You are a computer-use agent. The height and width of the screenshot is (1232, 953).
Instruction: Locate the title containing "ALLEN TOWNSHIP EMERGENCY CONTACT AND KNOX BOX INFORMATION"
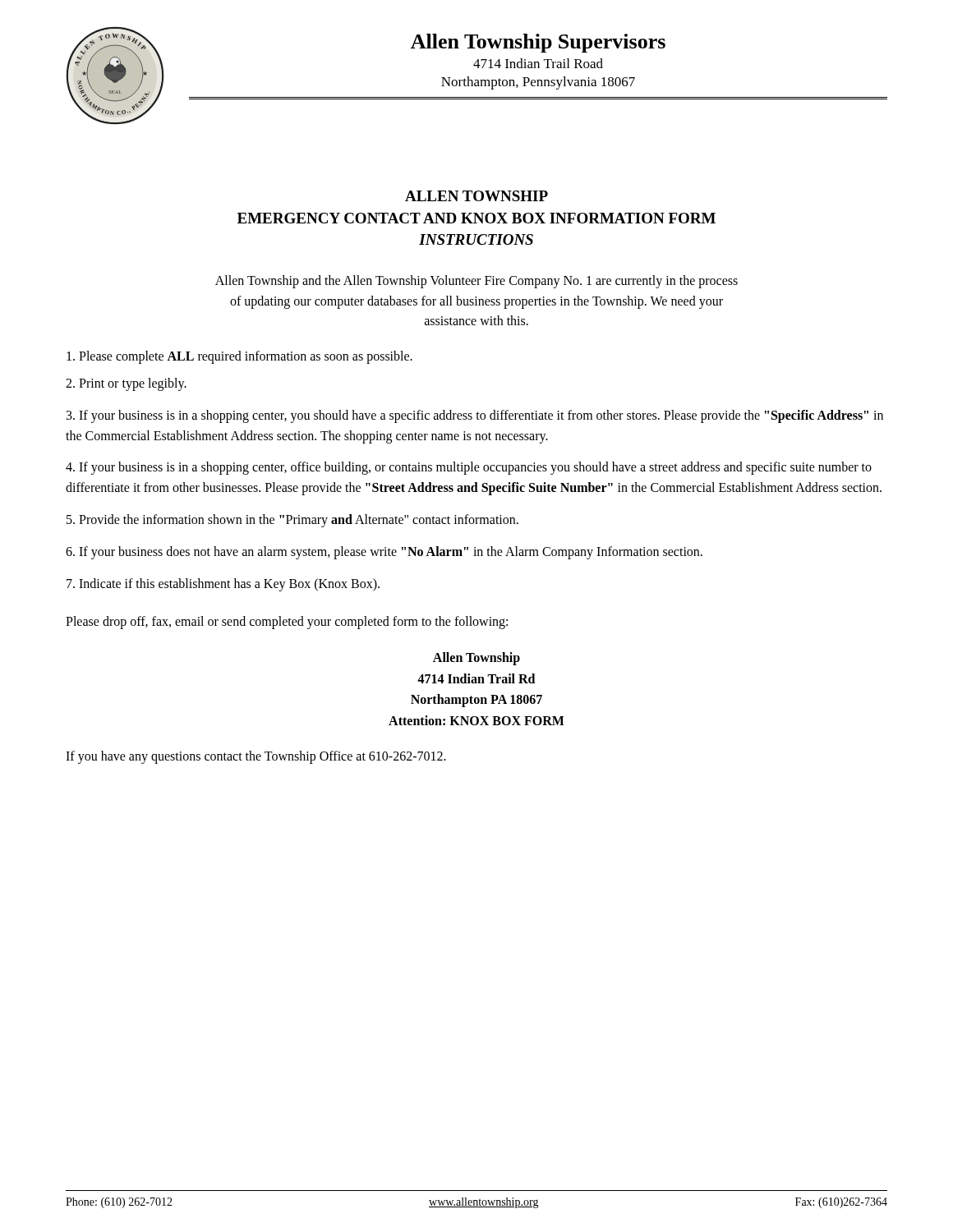pyautogui.click(x=476, y=218)
